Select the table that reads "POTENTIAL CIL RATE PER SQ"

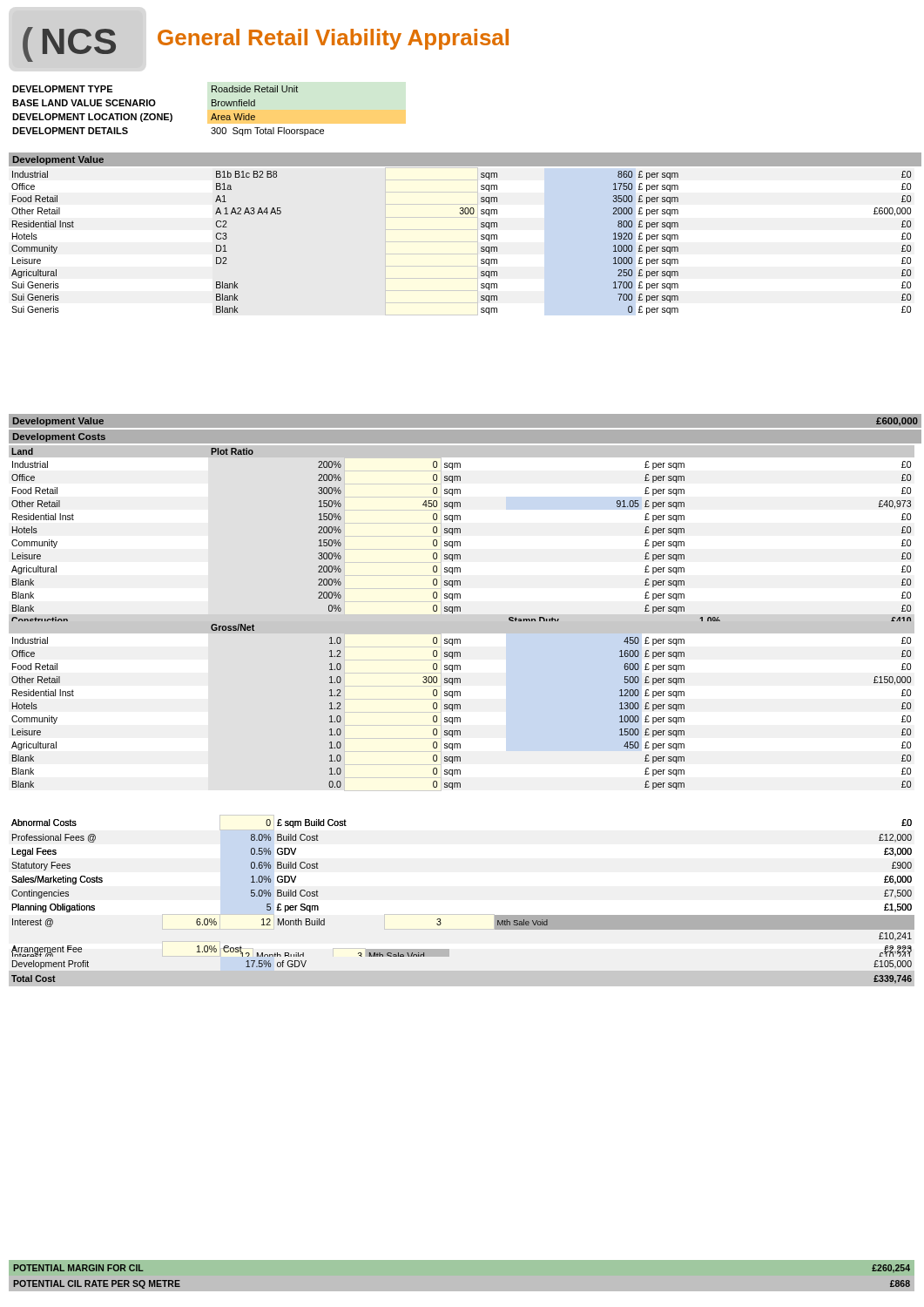[x=462, y=1276]
